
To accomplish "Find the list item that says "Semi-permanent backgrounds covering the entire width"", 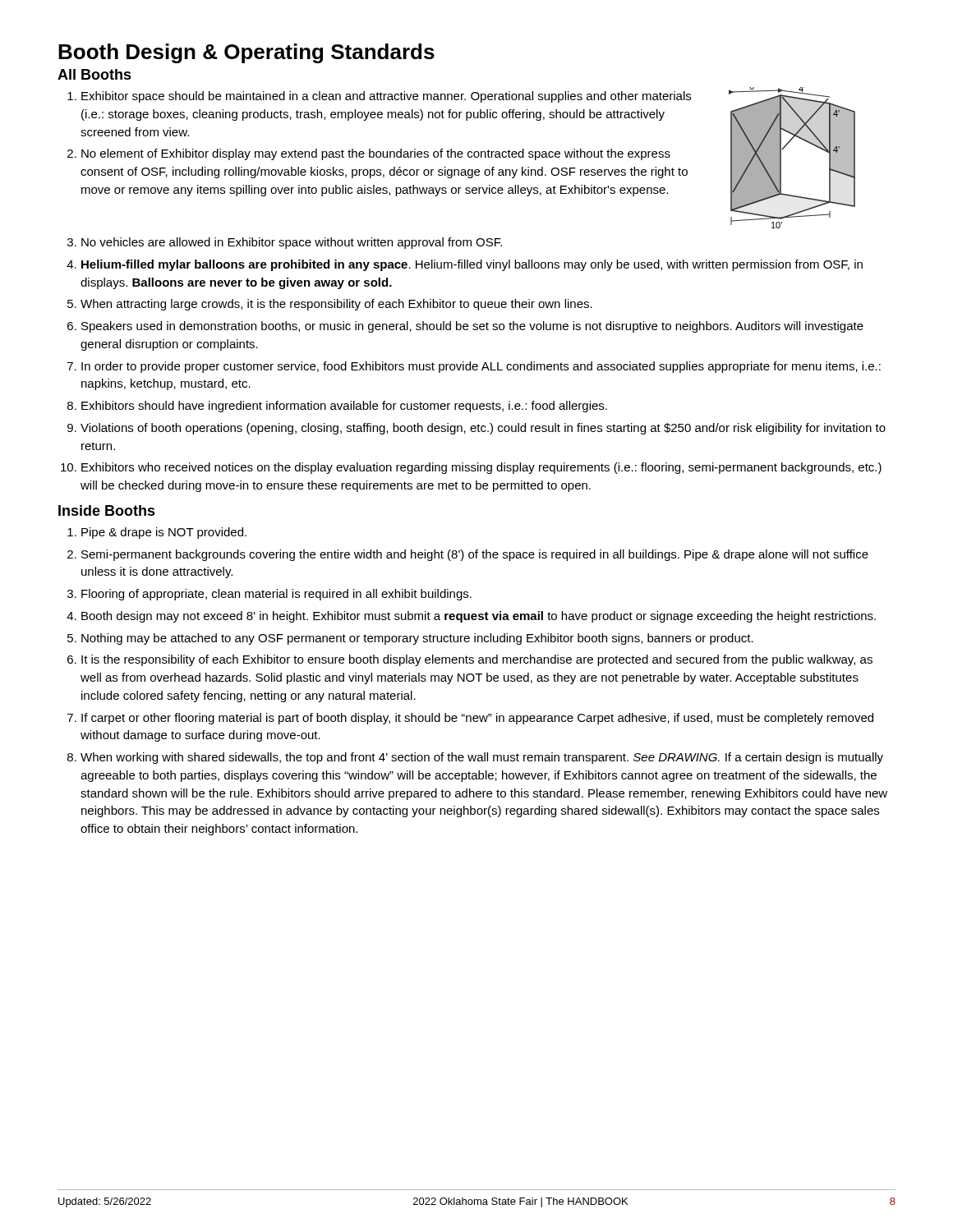I will coord(474,563).
